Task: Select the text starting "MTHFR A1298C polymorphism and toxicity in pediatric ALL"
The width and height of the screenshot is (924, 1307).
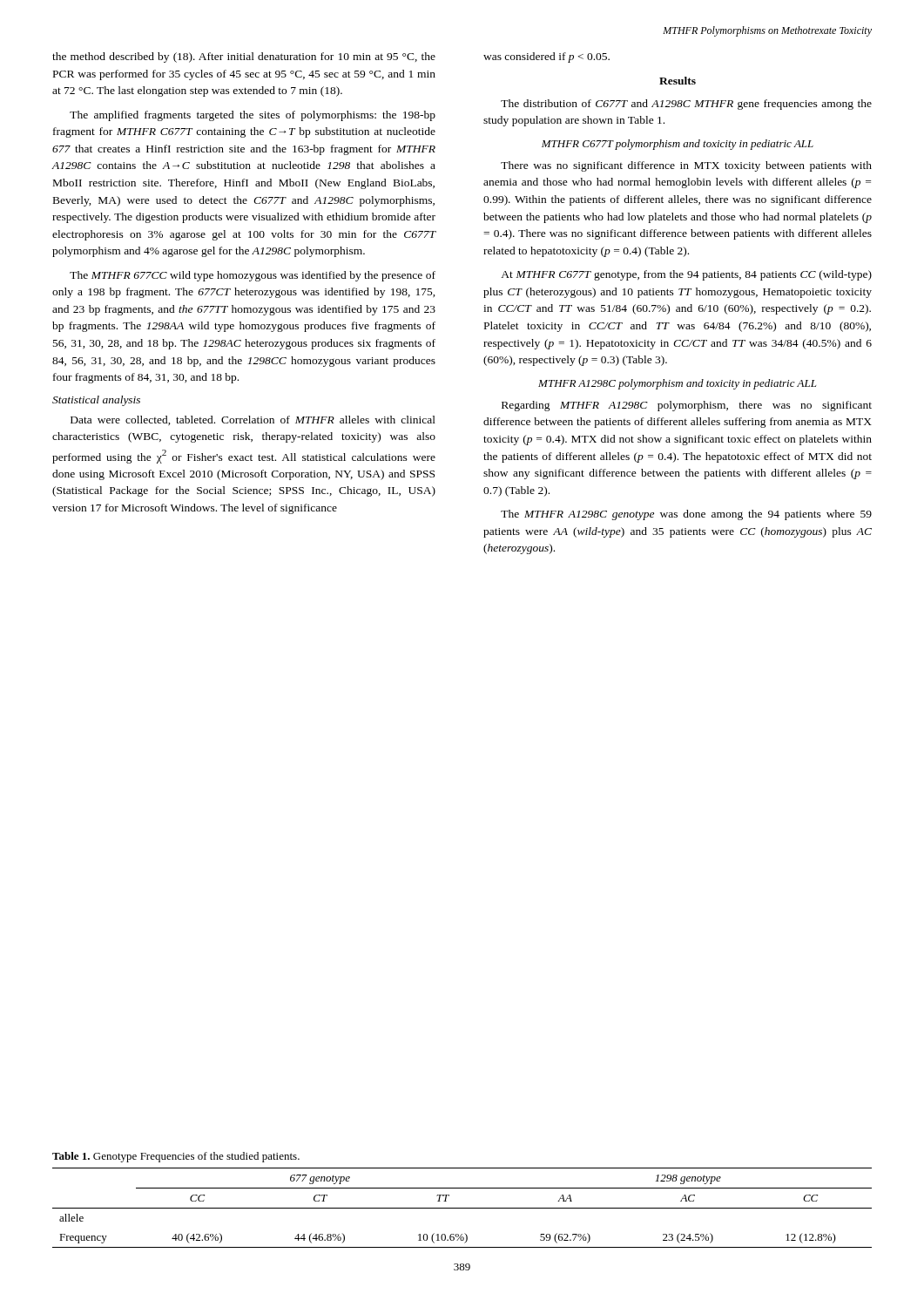Action: (x=678, y=383)
